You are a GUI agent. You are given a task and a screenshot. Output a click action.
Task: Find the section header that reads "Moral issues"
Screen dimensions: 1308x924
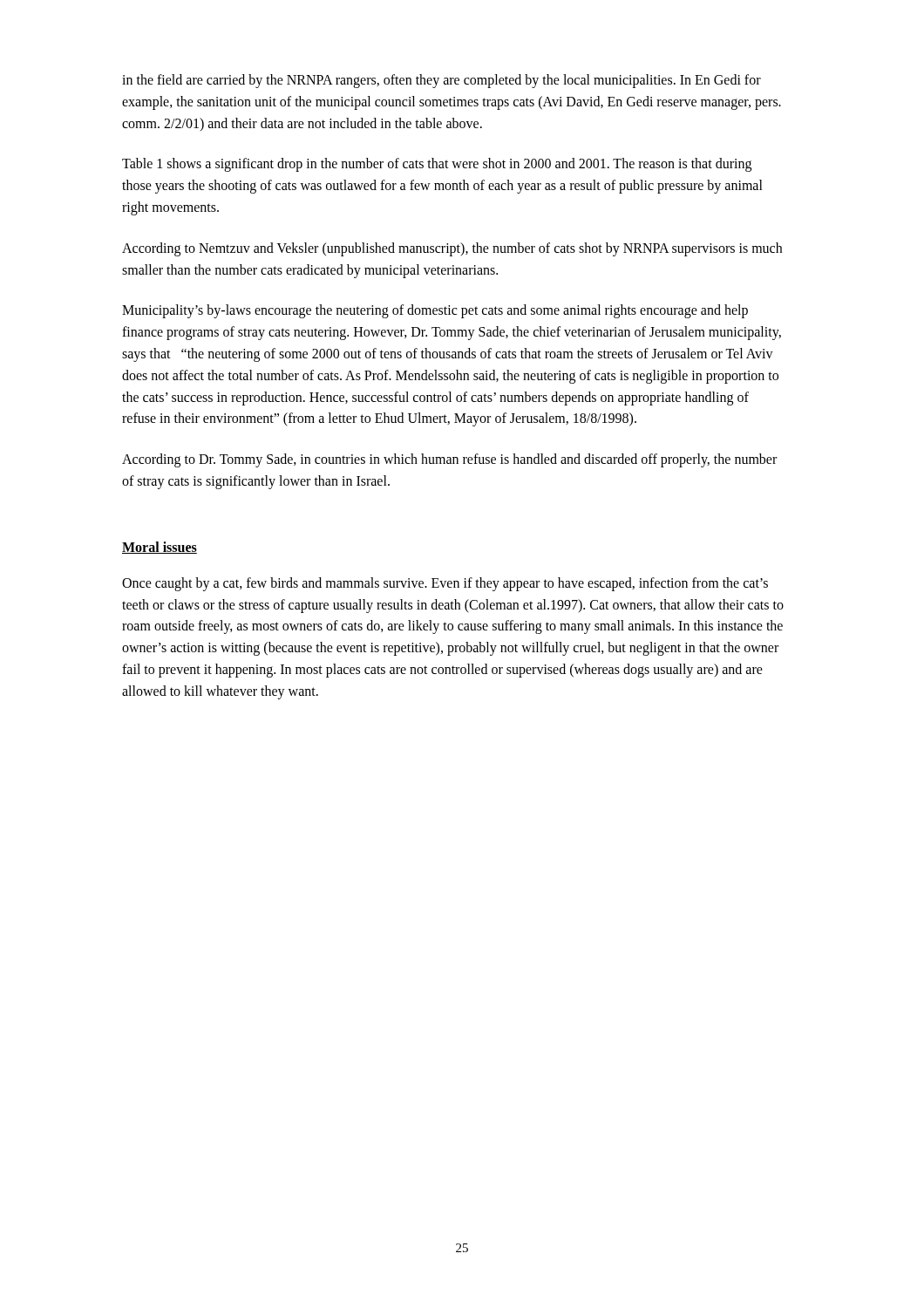(159, 547)
